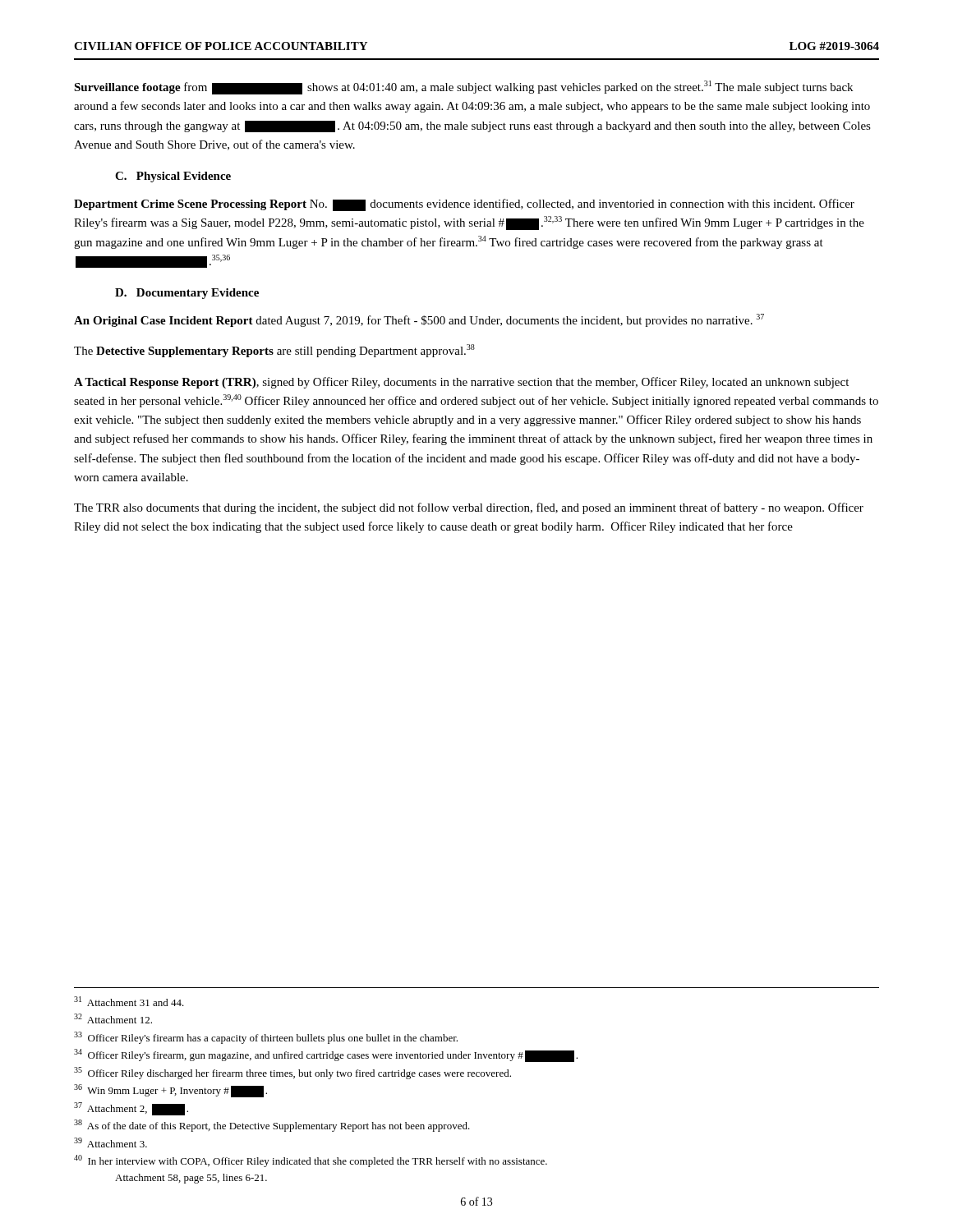Locate the section header with the text "C. Physical Evidence"
The height and width of the screenshot is (1232, 953).
[x=173, y=176]
